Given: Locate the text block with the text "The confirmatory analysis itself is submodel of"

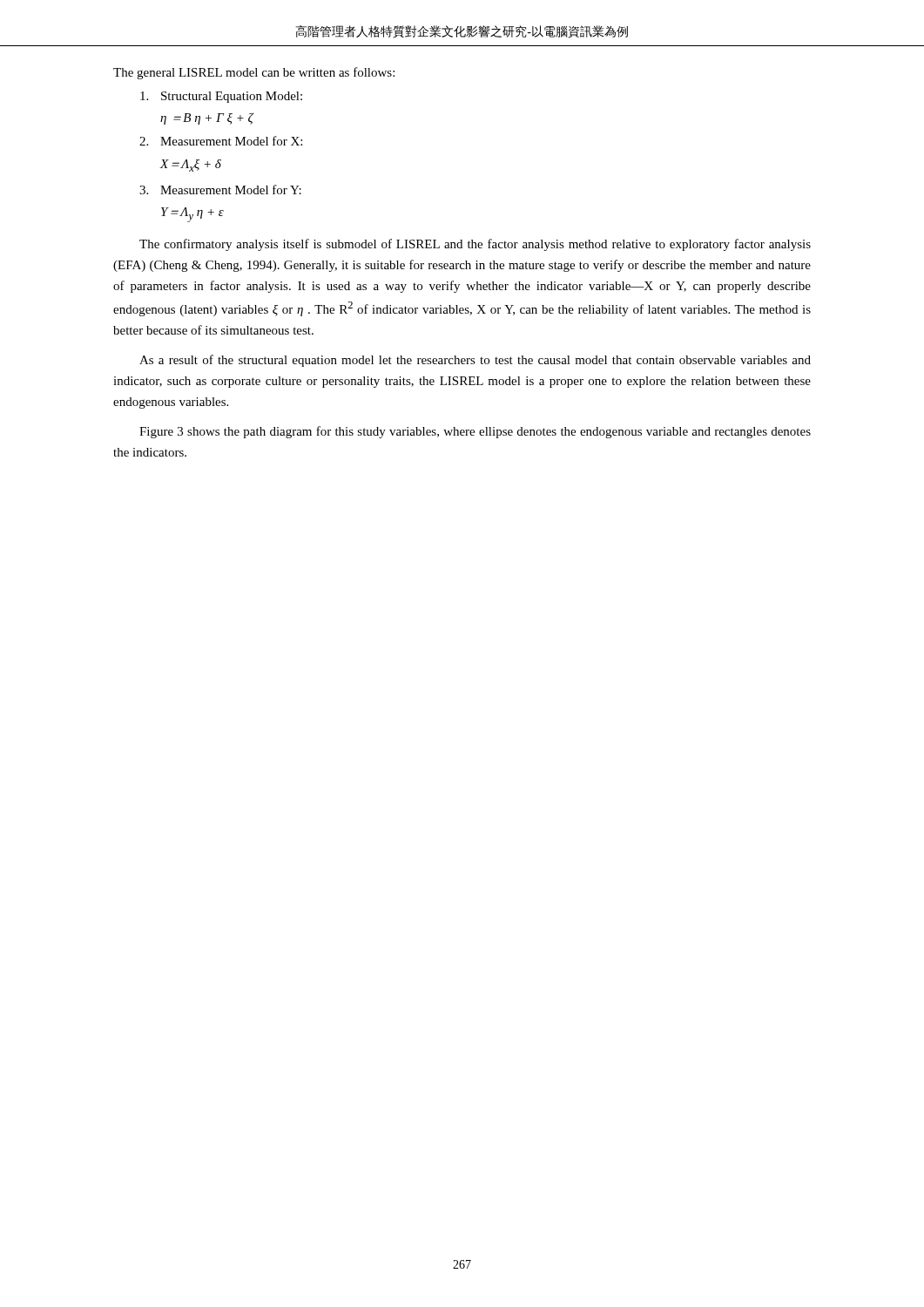Looking at the screenshot, I should [462, 287].
